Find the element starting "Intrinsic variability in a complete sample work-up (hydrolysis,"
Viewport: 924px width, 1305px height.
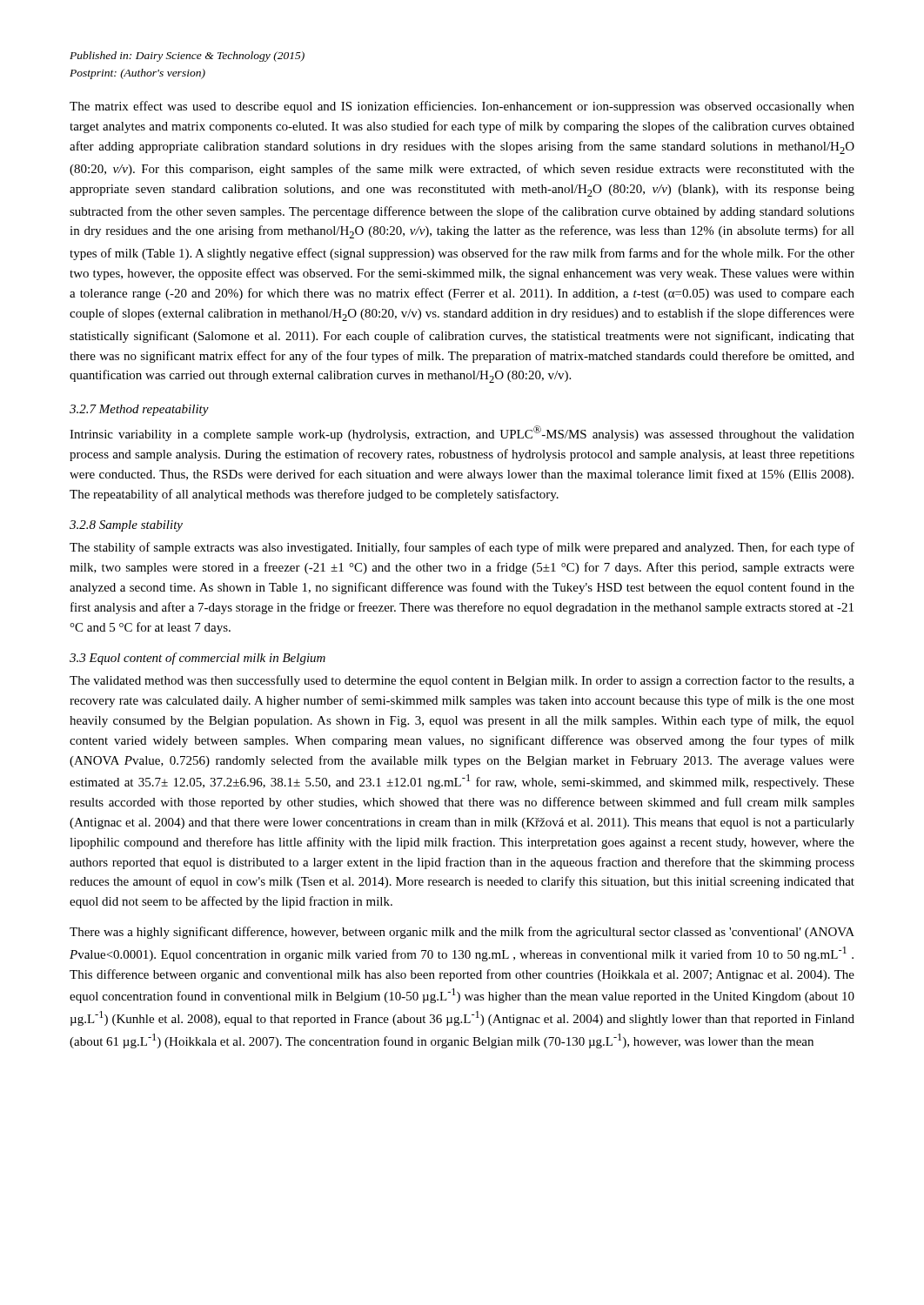tap(462, 462)
